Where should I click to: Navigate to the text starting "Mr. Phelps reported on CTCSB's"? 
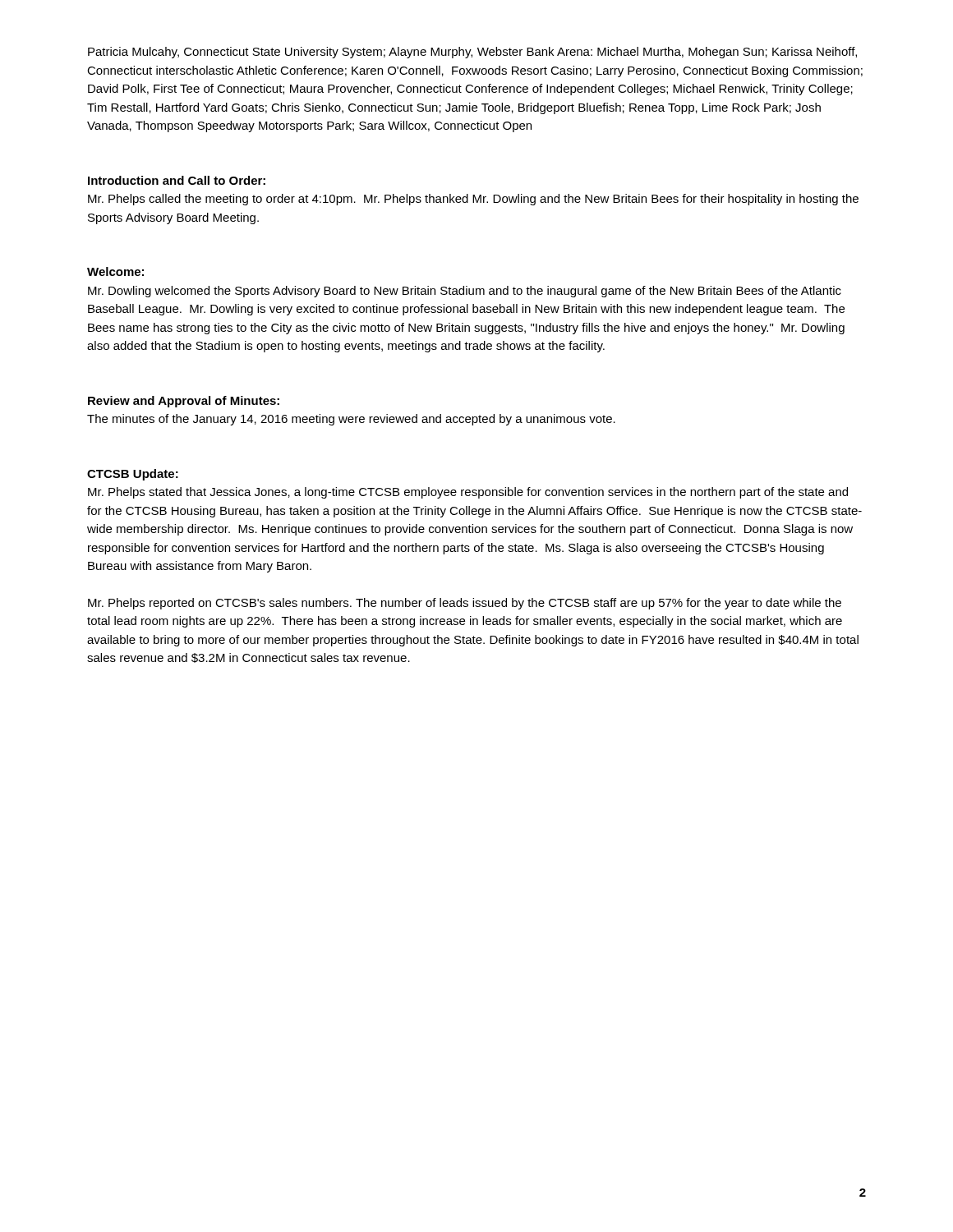473,630
